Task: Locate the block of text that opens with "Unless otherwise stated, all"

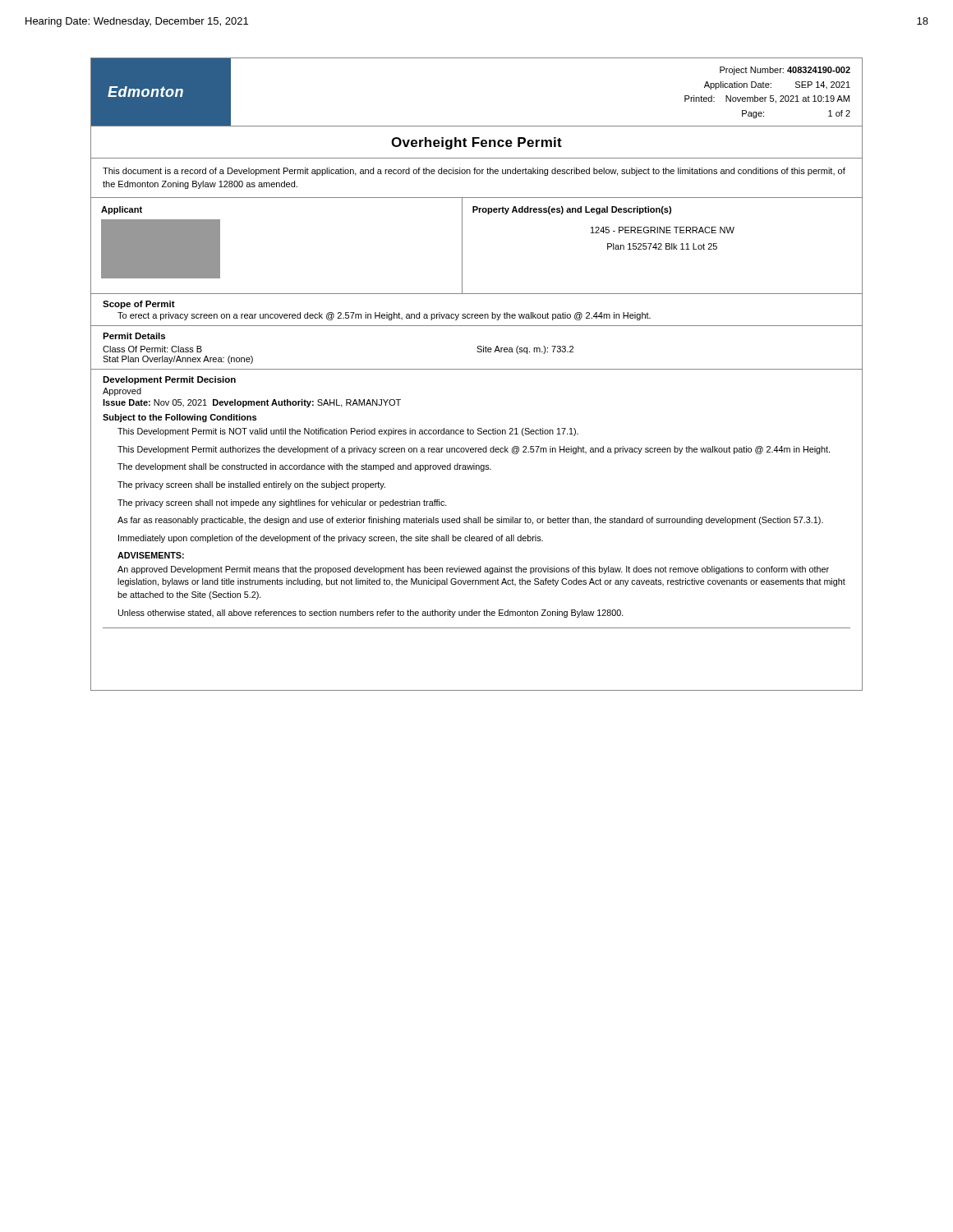Action: [x=371, y=612]
